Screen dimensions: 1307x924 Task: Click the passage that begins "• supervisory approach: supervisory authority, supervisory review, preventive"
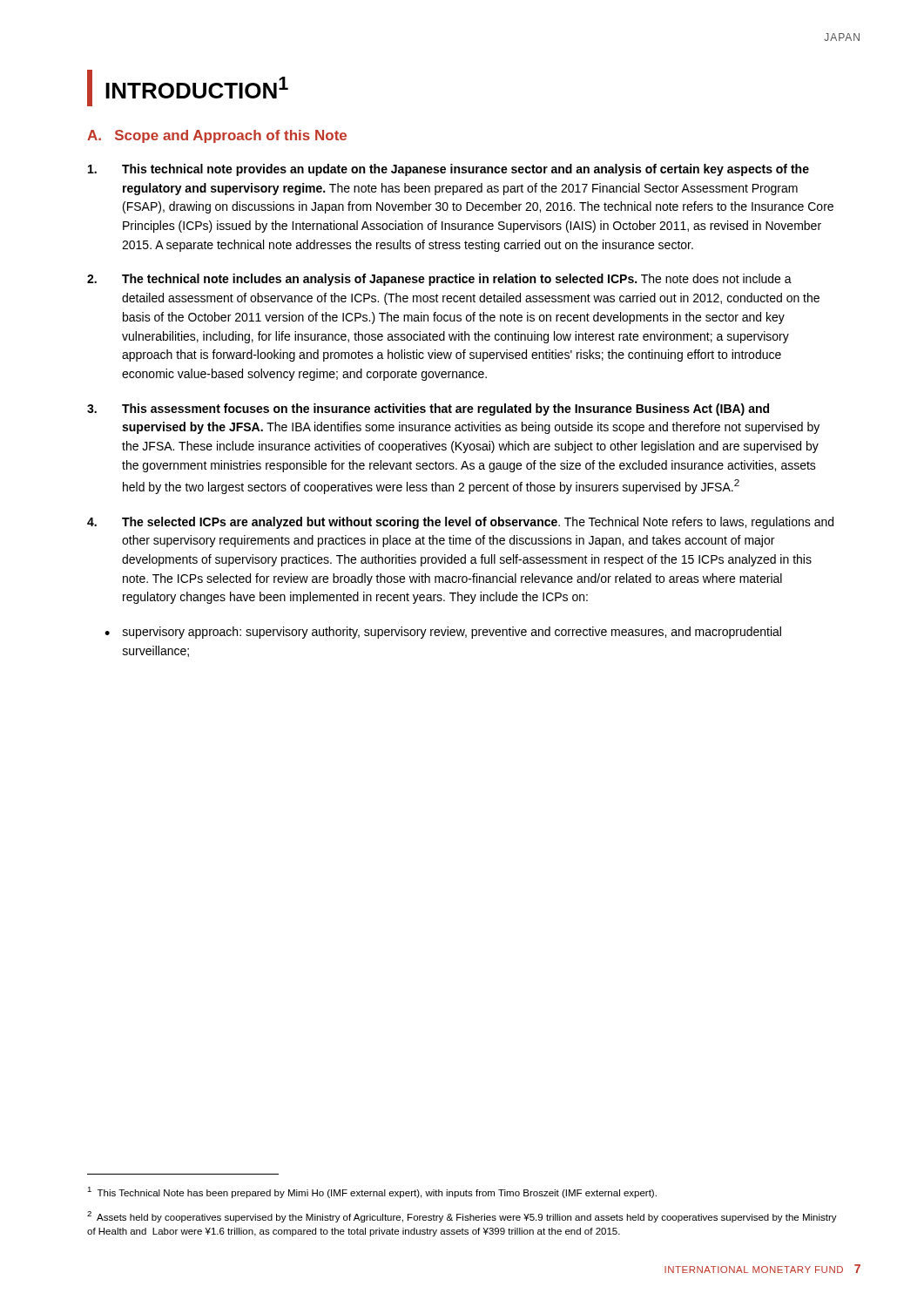tap(471, 642)
